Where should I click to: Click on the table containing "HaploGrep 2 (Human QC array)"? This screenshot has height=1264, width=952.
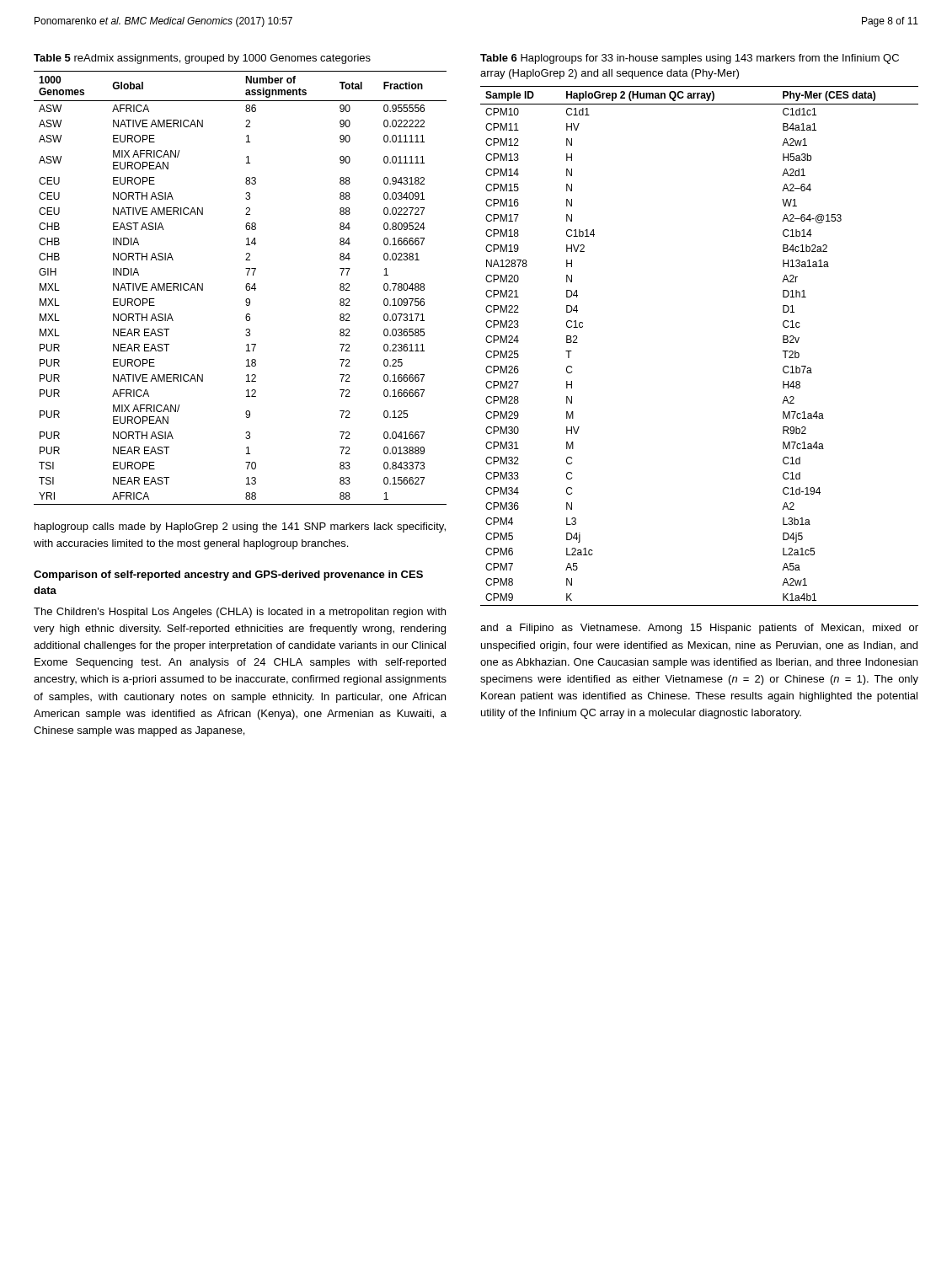point(699,346)
